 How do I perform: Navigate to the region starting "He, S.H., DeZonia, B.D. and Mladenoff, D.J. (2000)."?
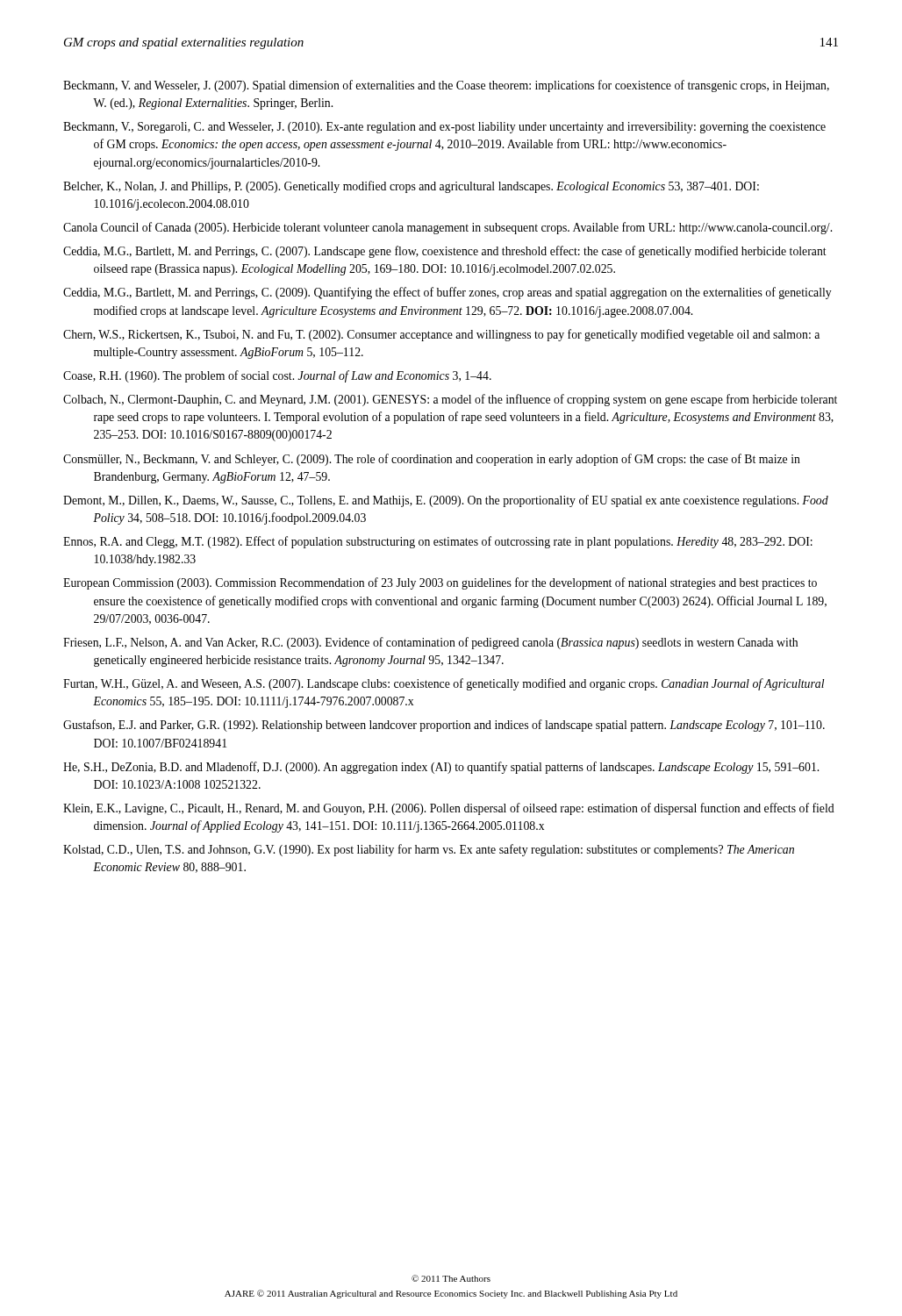pos(441,776)
